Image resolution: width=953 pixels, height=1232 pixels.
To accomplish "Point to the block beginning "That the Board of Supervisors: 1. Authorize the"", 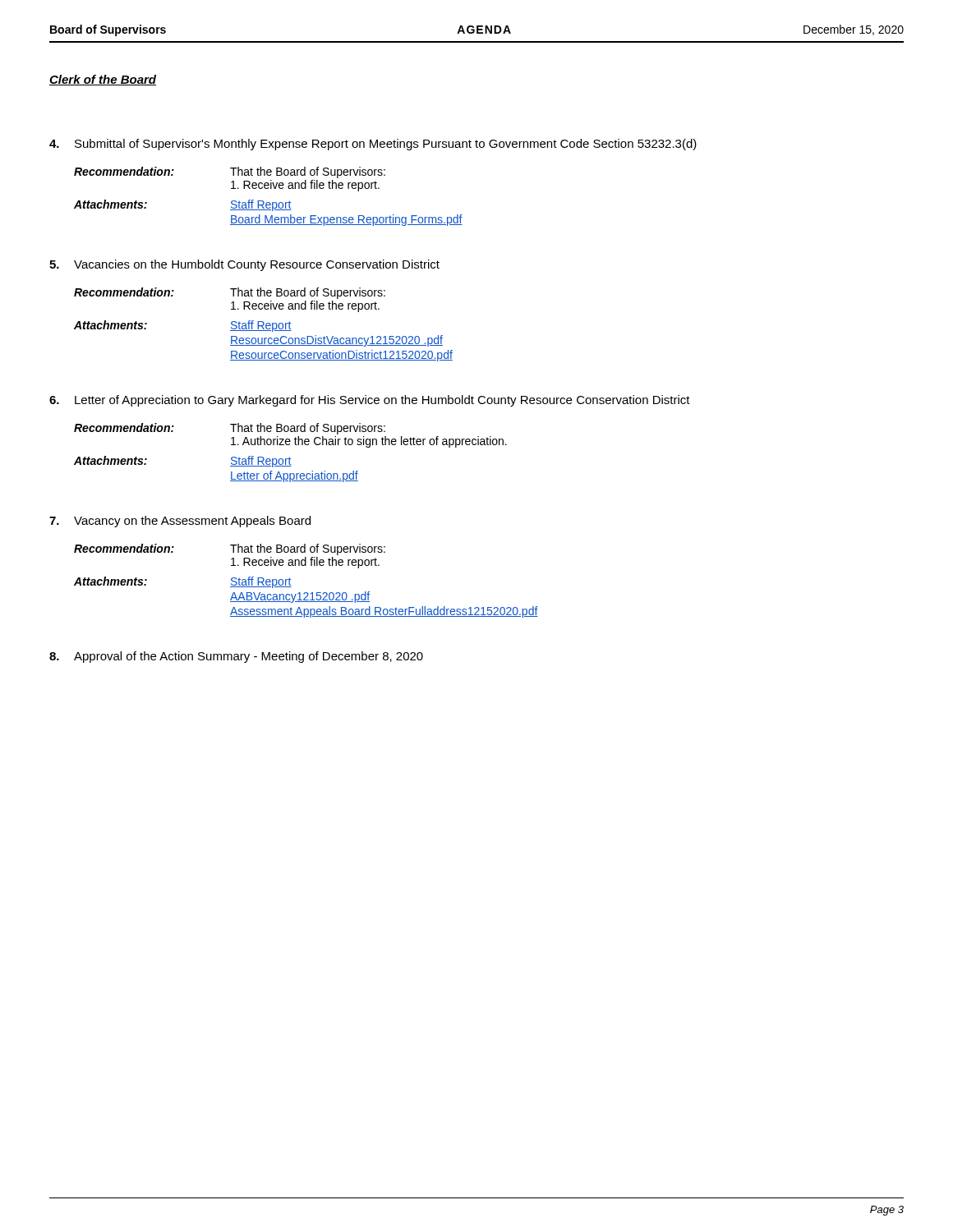I will point(369,434).
